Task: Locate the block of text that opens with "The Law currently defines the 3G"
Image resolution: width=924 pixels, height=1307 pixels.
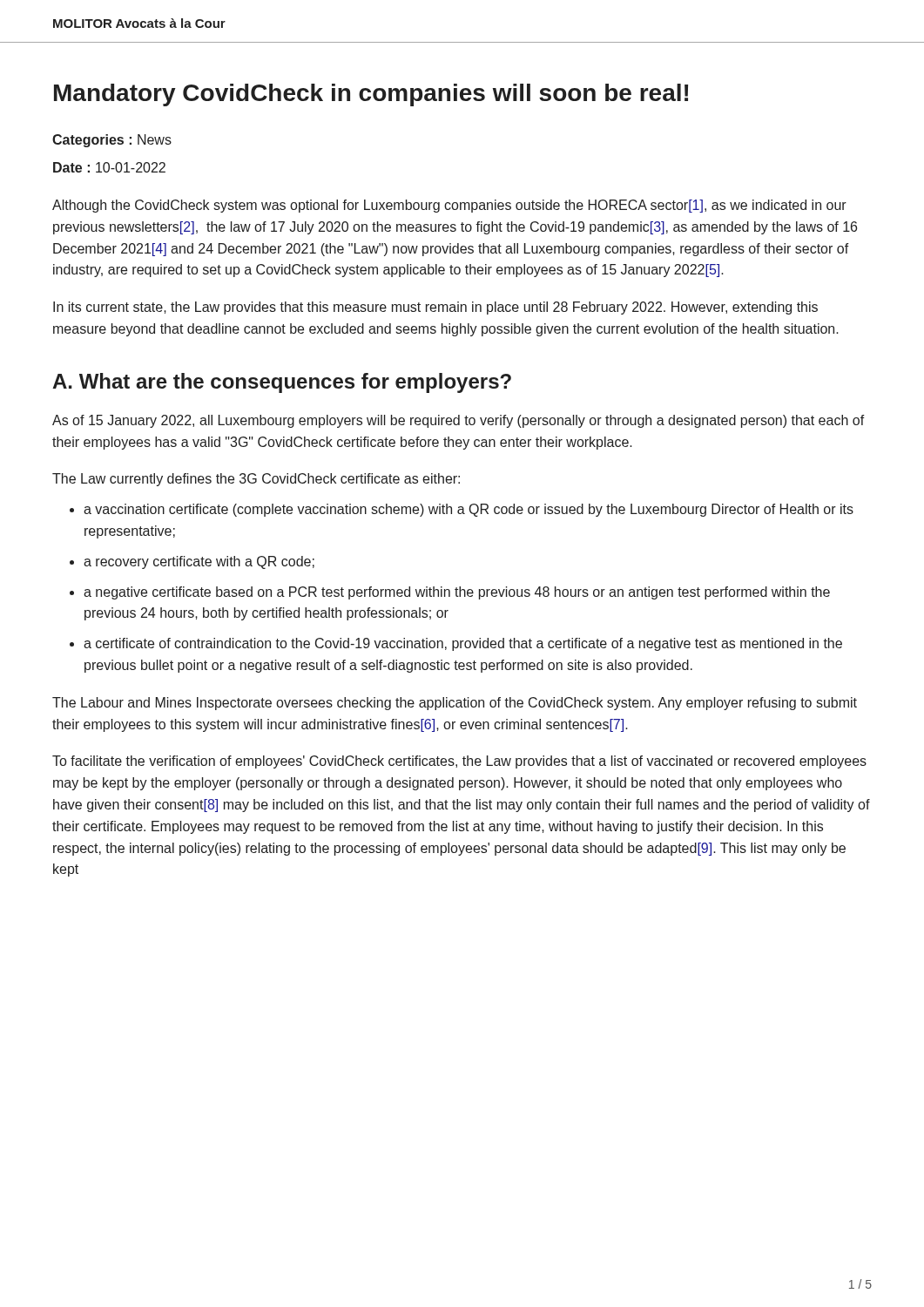Action: [x=257, y=479]
